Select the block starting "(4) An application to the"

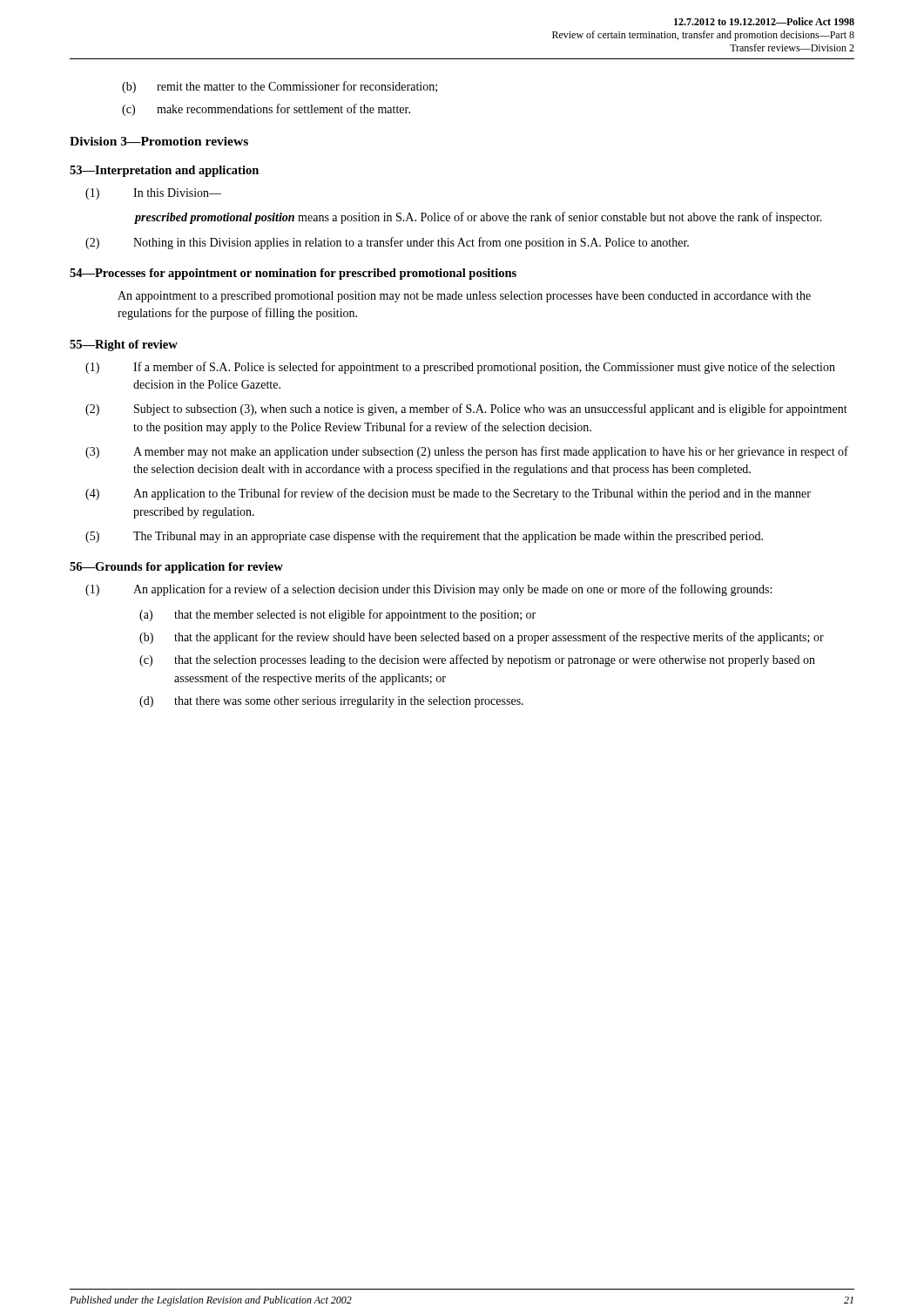tap(462, 503)
